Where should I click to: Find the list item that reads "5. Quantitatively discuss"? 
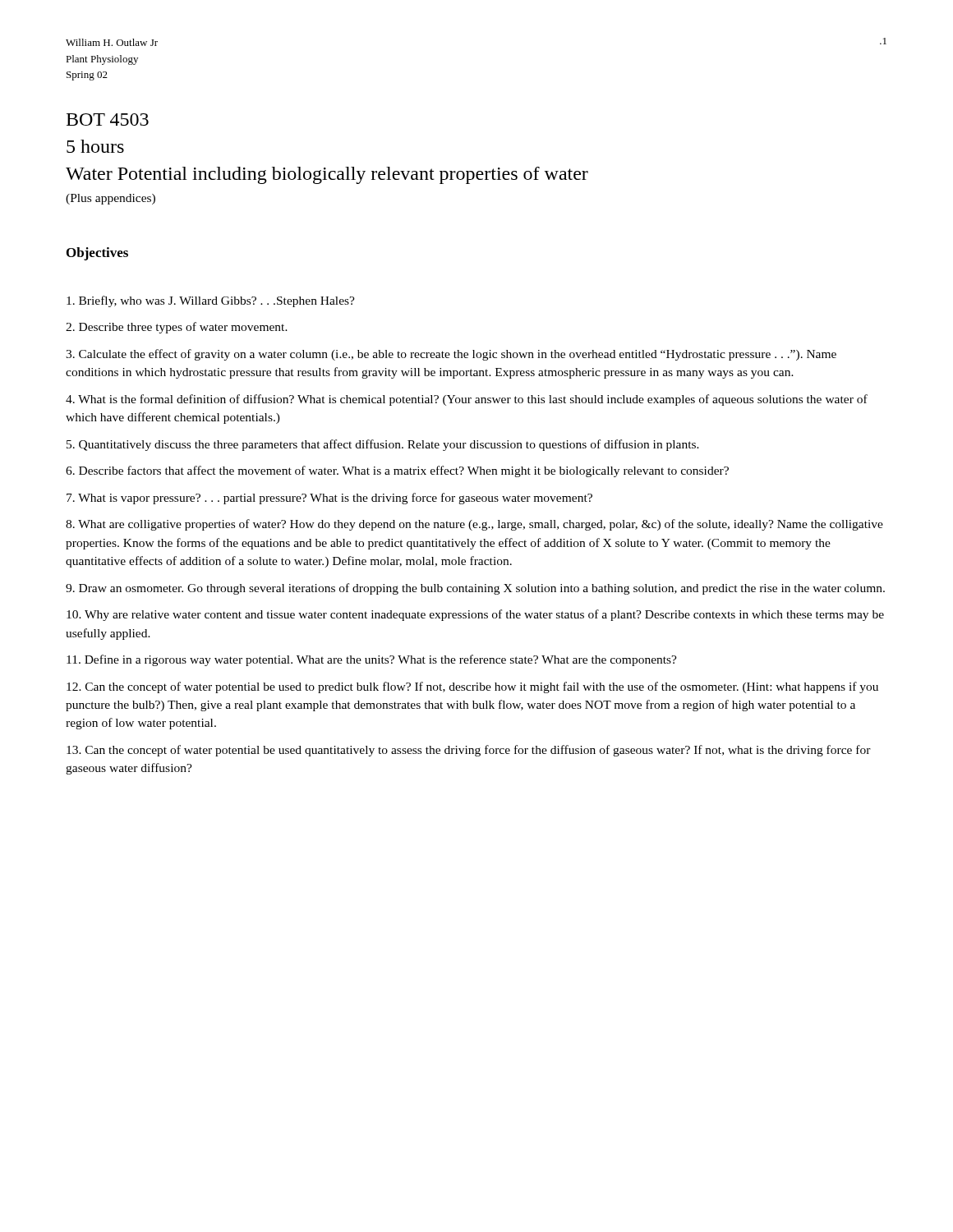[x=383, y=444]
